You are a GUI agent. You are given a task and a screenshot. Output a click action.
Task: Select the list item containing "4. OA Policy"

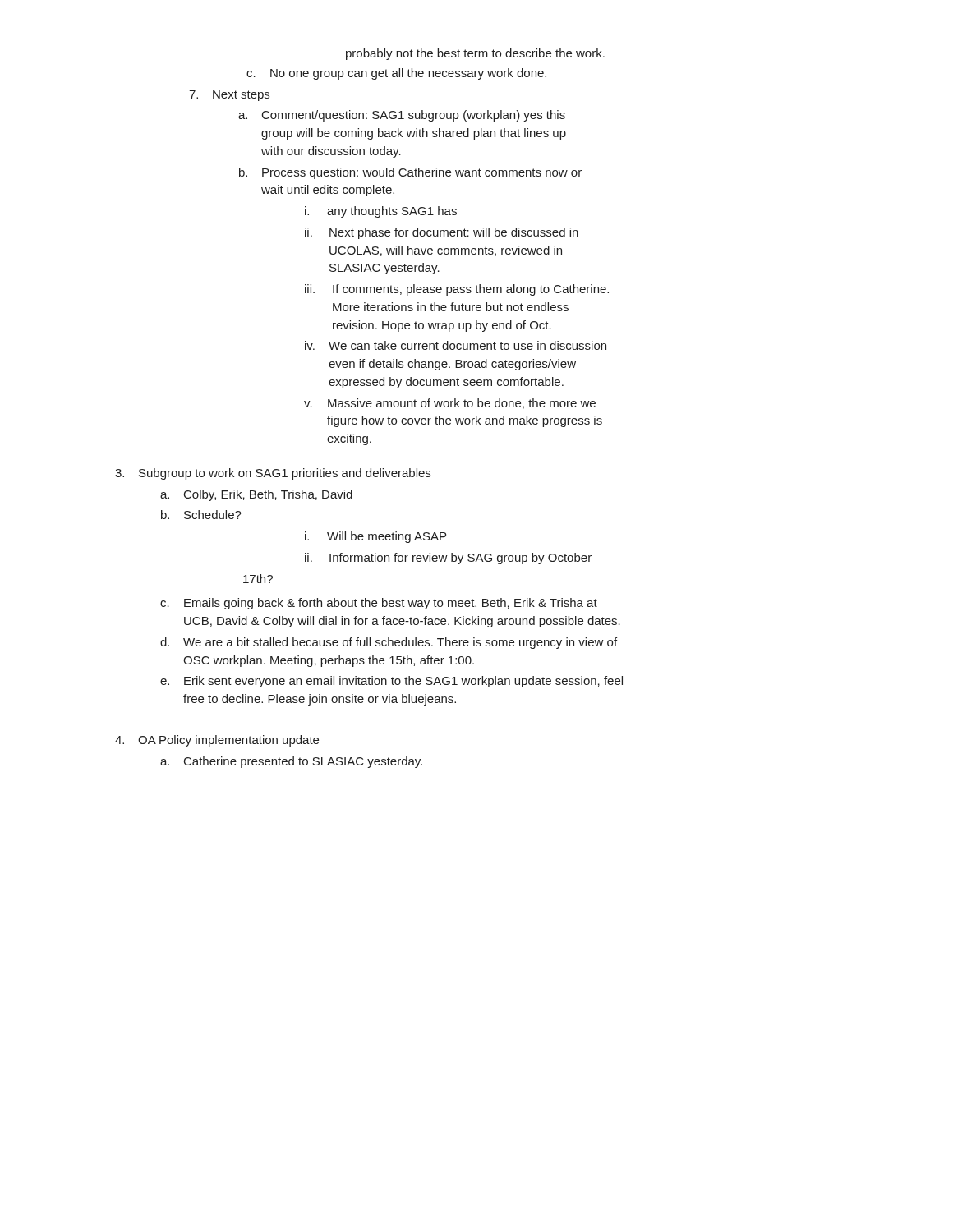(x=217, y=740)
